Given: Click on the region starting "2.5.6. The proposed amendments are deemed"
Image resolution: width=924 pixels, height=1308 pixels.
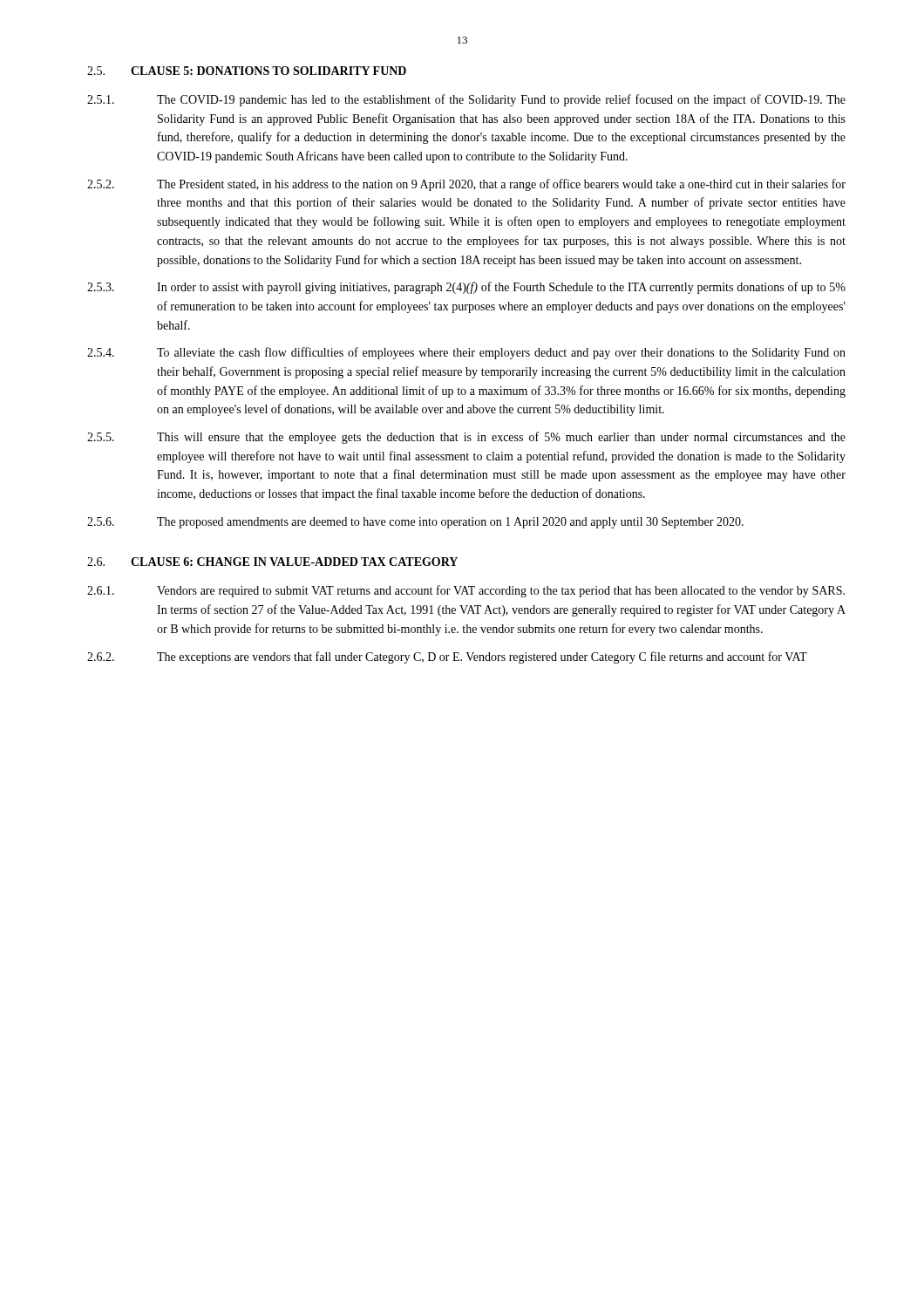Looking at the screenshot, I should tap(466, 522).
